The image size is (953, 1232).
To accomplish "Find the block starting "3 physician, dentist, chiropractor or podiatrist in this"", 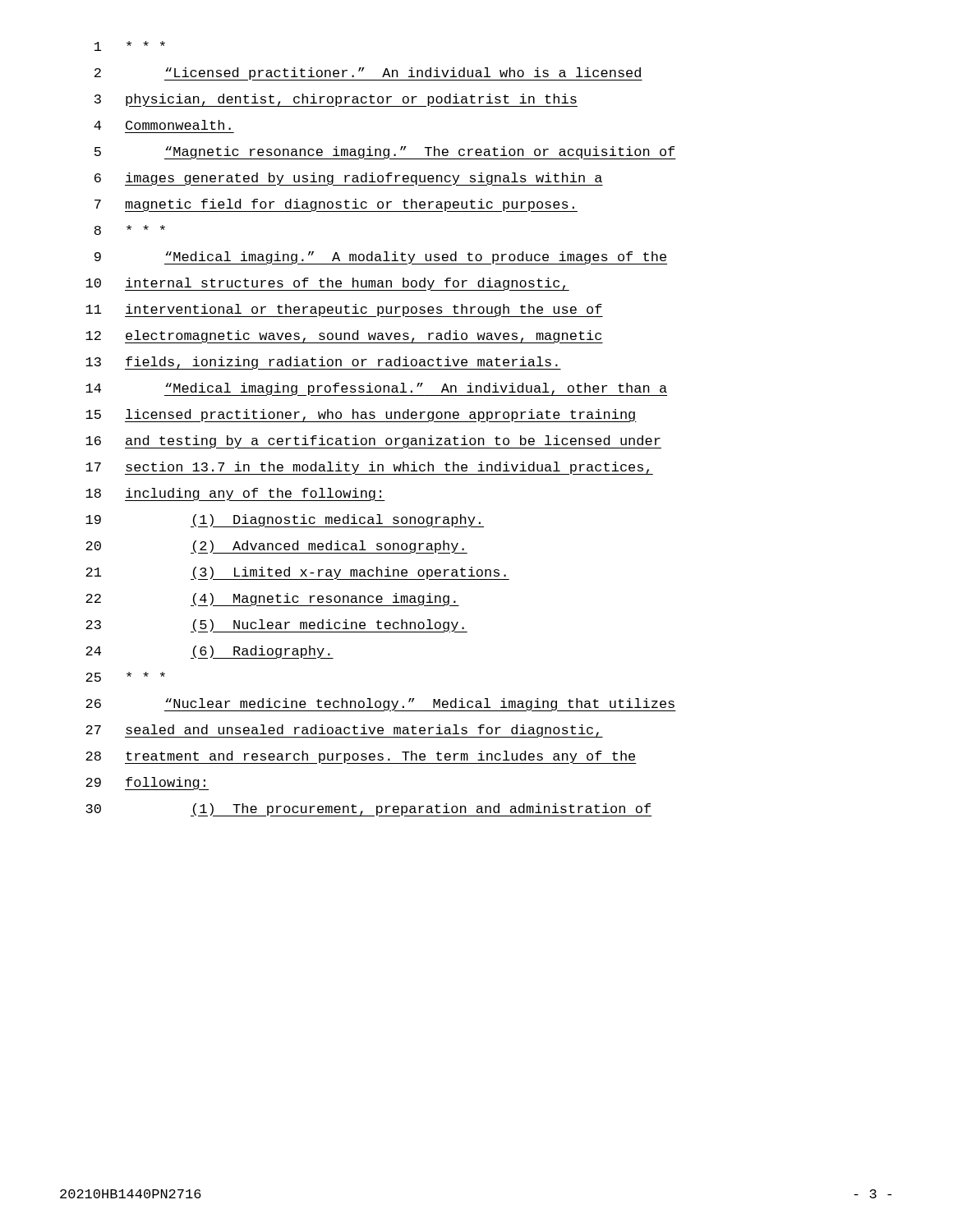I will pyautogui.click(x=476, y=100).
